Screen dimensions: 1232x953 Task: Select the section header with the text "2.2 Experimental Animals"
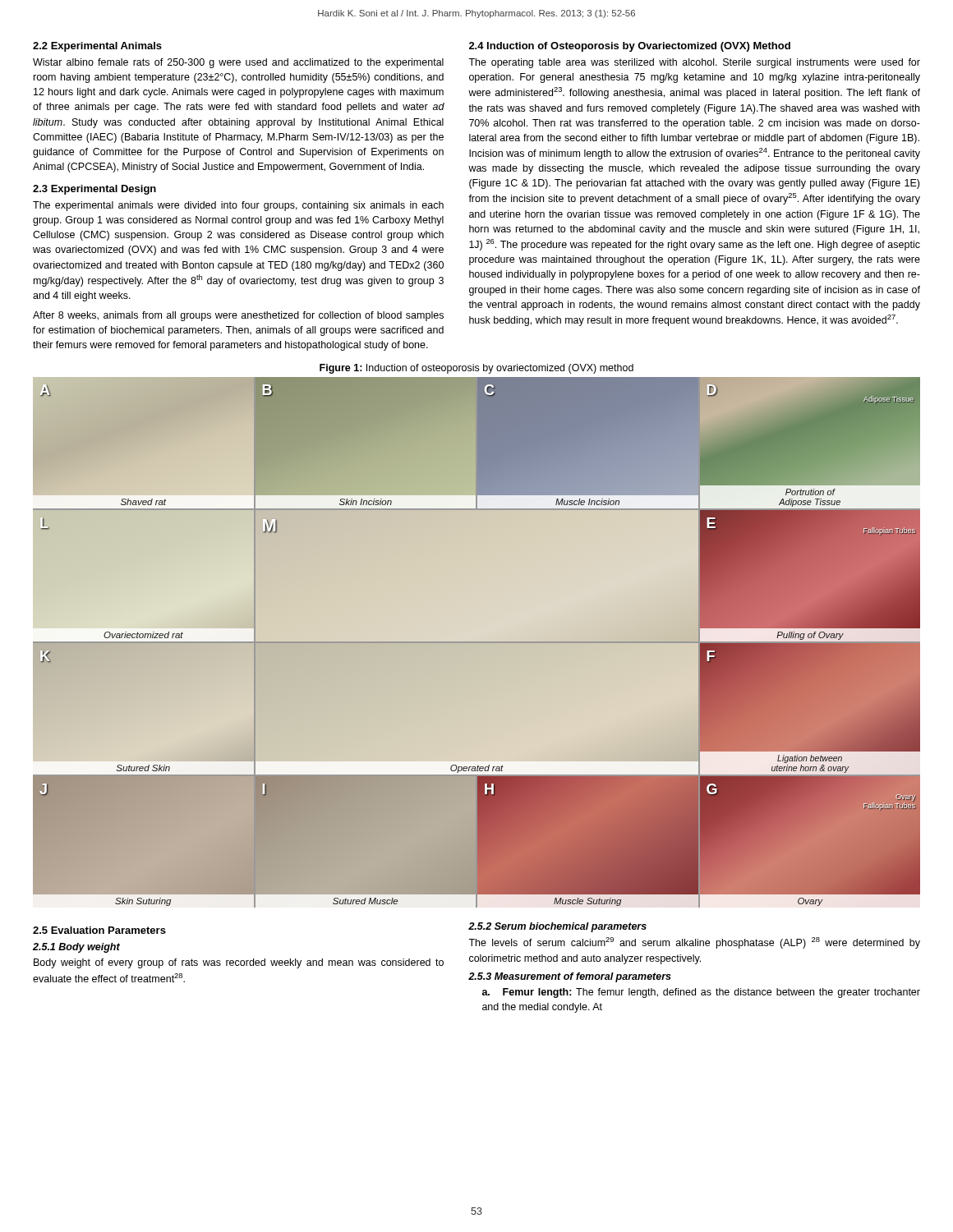click(97, 46)
